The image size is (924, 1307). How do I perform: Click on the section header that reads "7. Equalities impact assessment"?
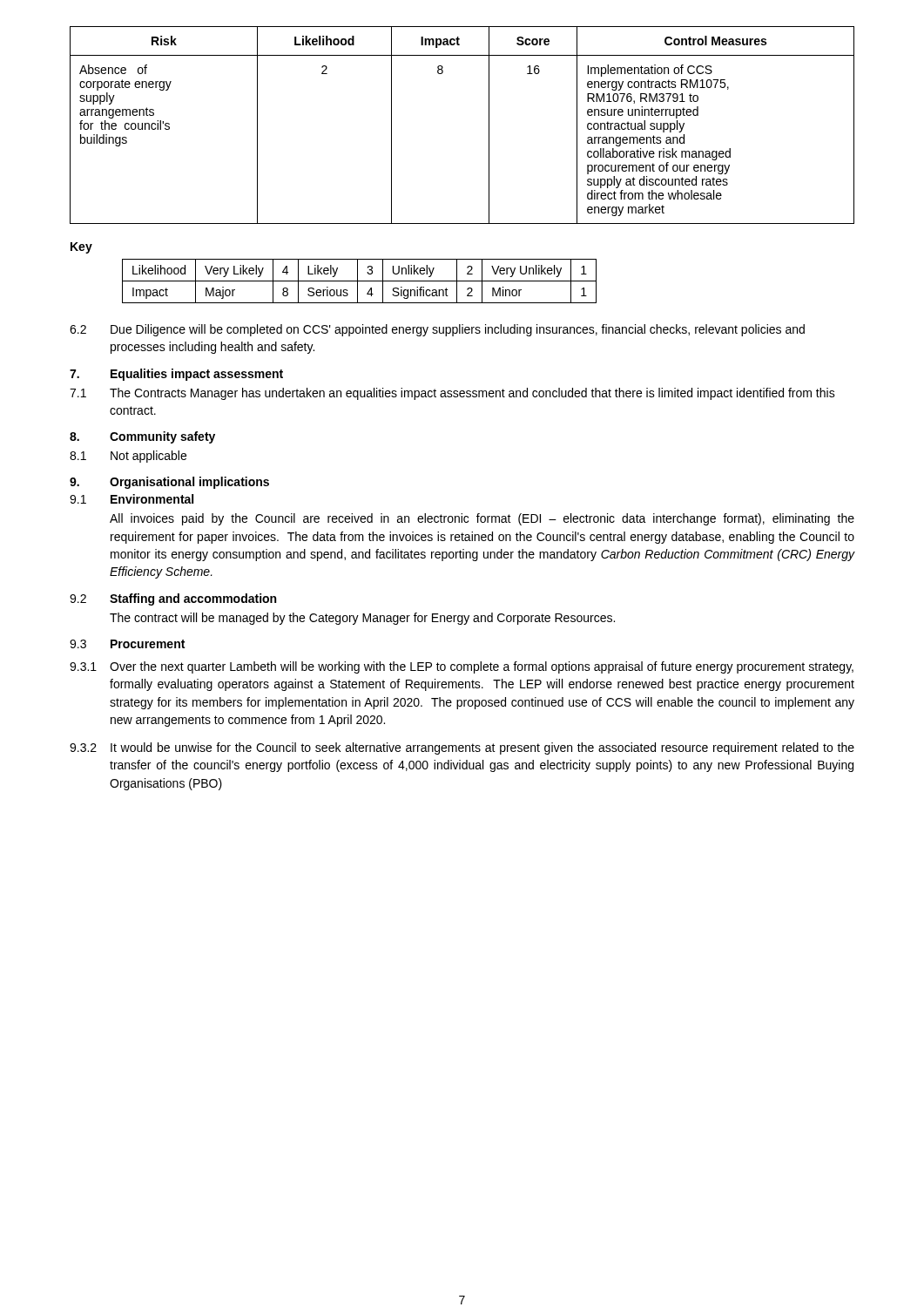(176, 373)
